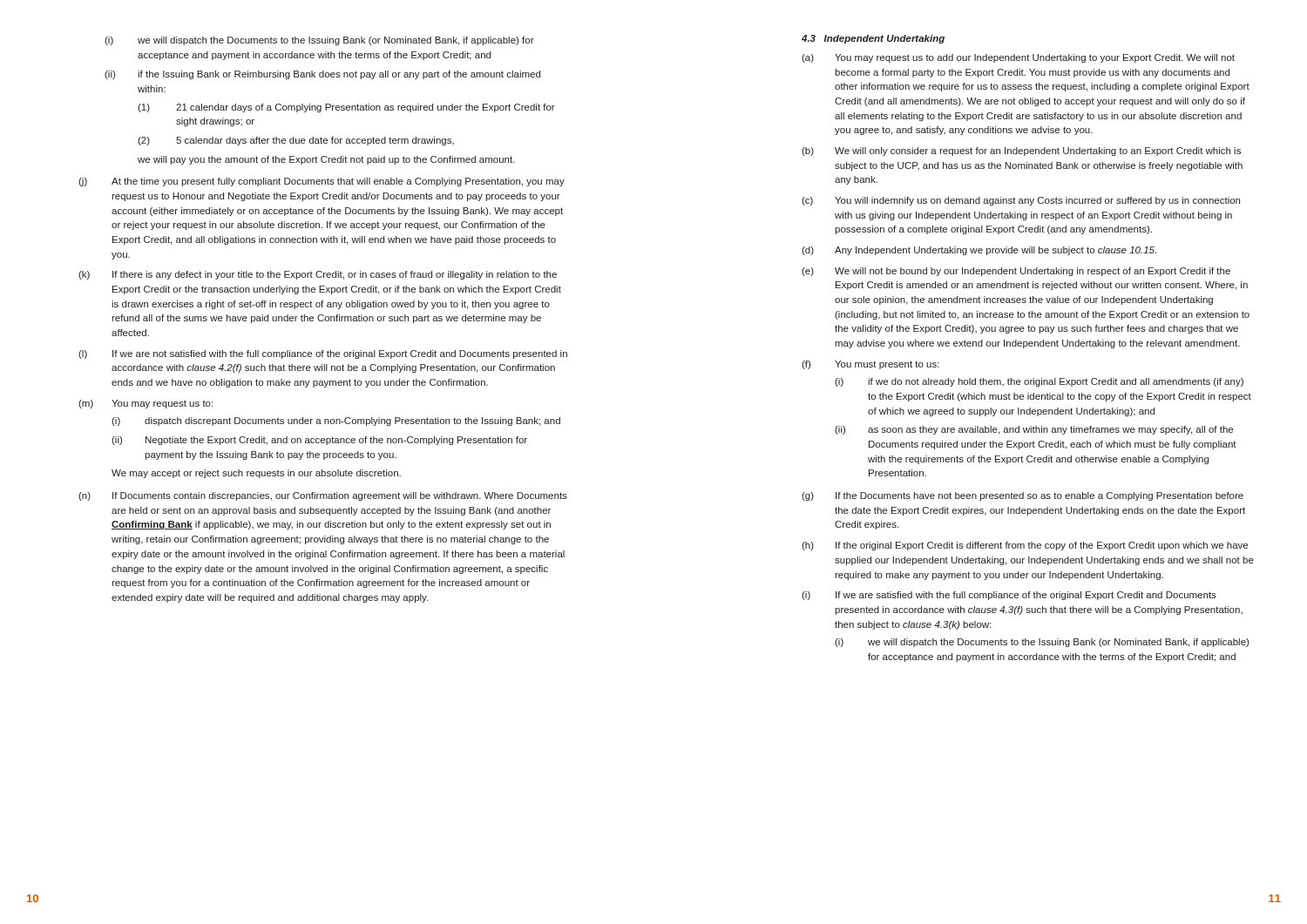The height and width of the screenshot is (924, 1307).
Task: Find the block on this page that starts "(d) Any Independent"
Action: 1028,250
